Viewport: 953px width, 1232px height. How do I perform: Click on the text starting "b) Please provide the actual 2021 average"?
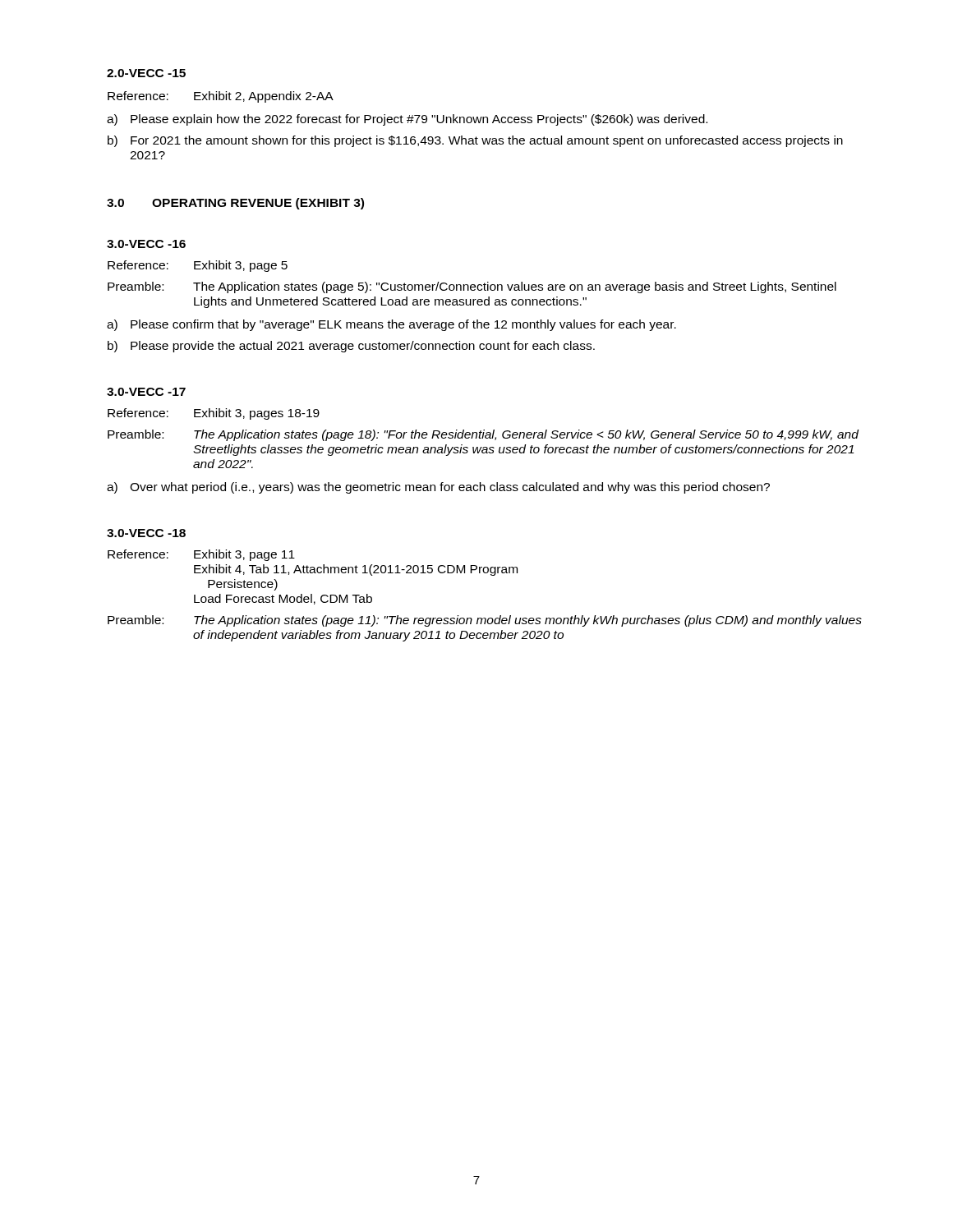[489, 346]
